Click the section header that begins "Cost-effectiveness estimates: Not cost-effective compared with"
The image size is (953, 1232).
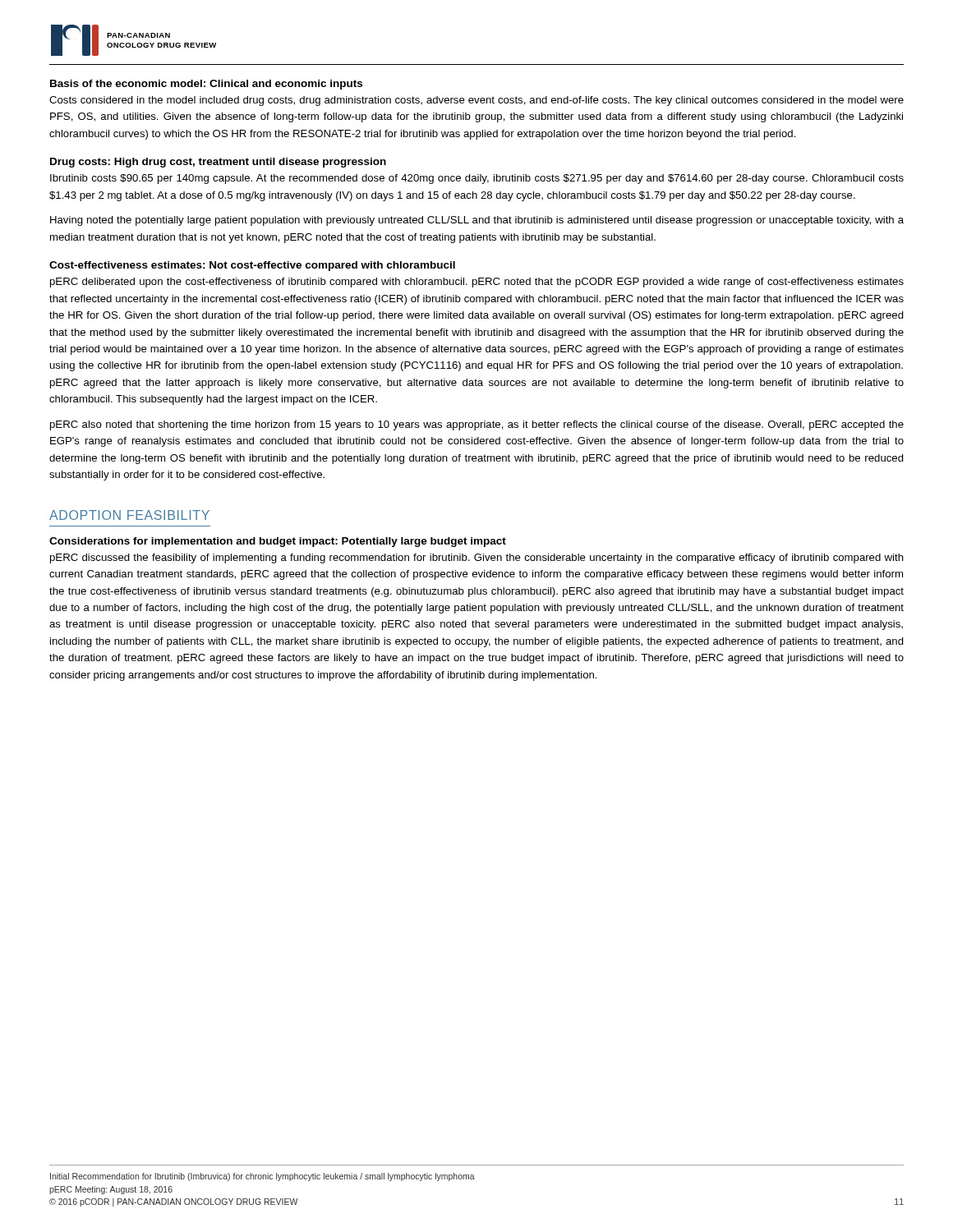point(252,265)
